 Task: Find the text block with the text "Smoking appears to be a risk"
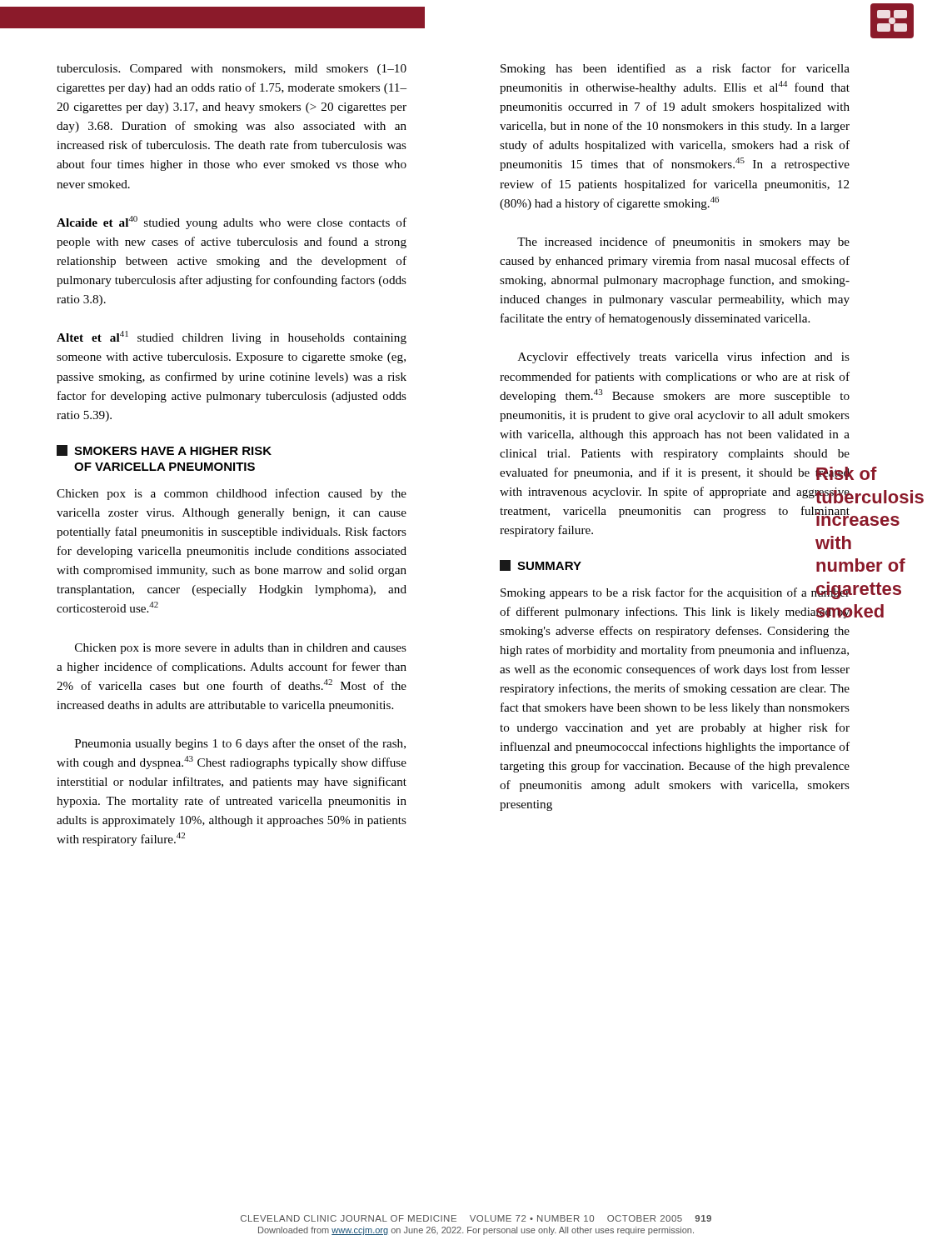[675, 698]
